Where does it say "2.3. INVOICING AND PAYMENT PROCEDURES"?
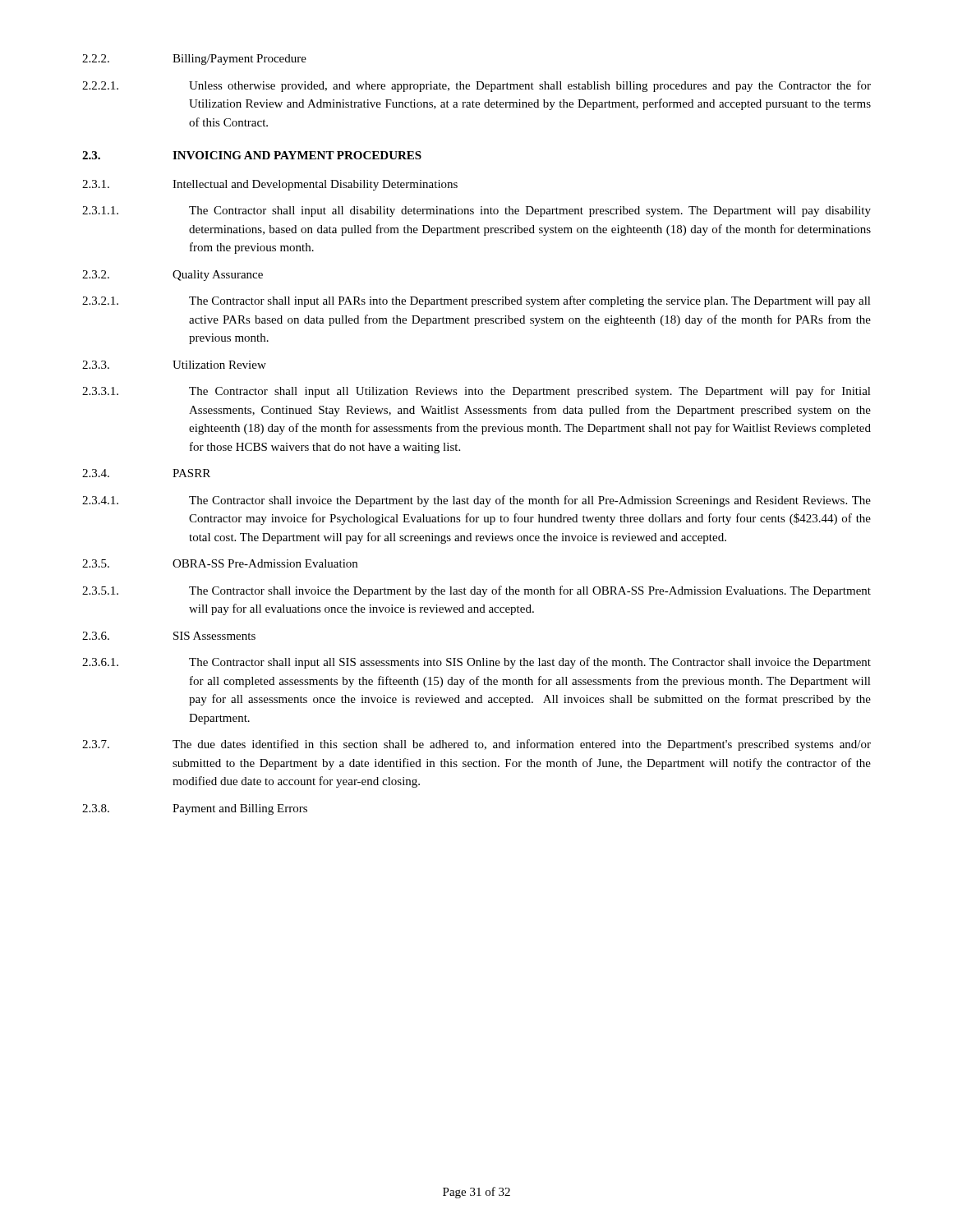This screenshot has width=953, height=1232. click(x=252, y=155)
